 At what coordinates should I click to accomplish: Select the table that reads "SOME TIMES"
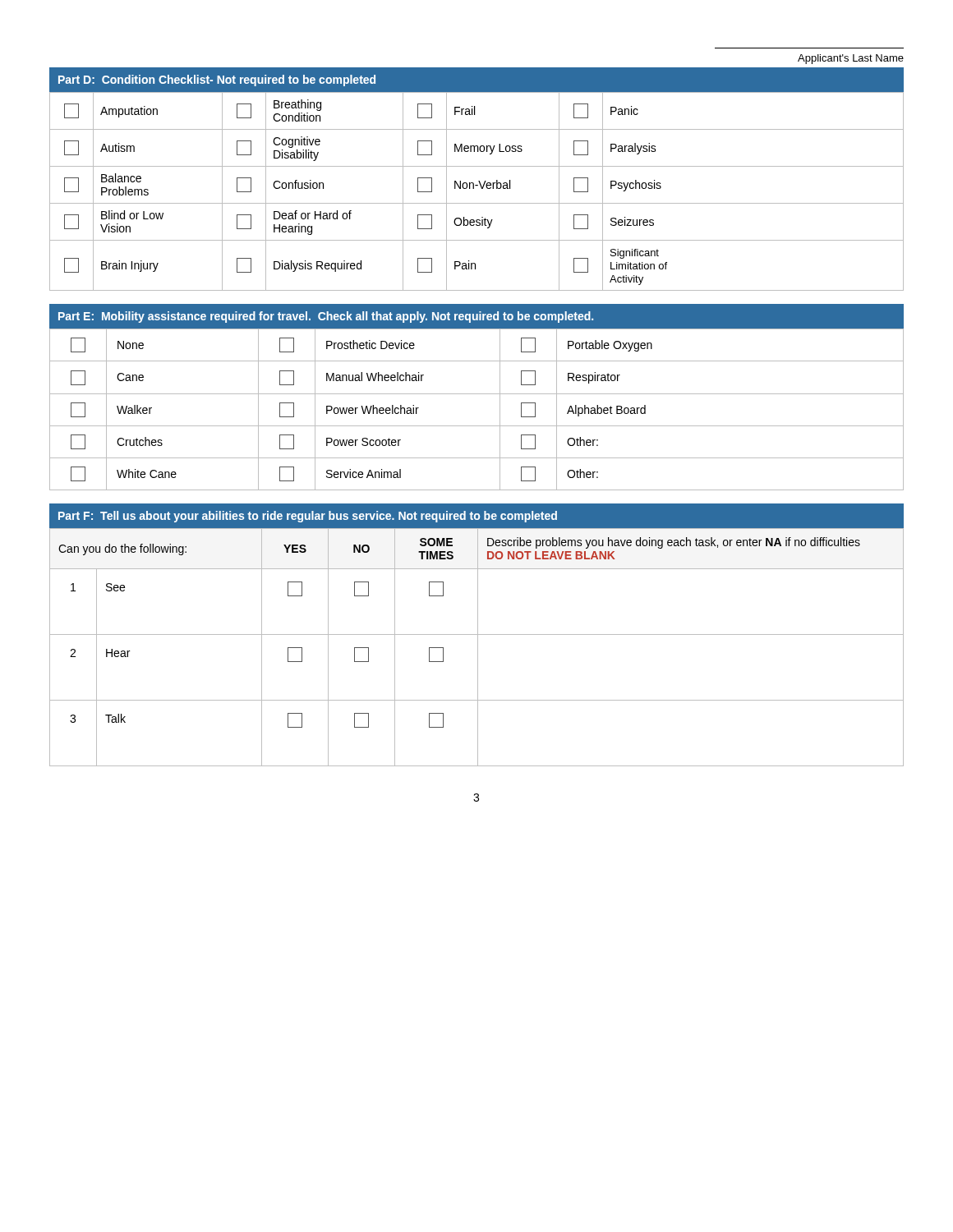click(476, 648)
